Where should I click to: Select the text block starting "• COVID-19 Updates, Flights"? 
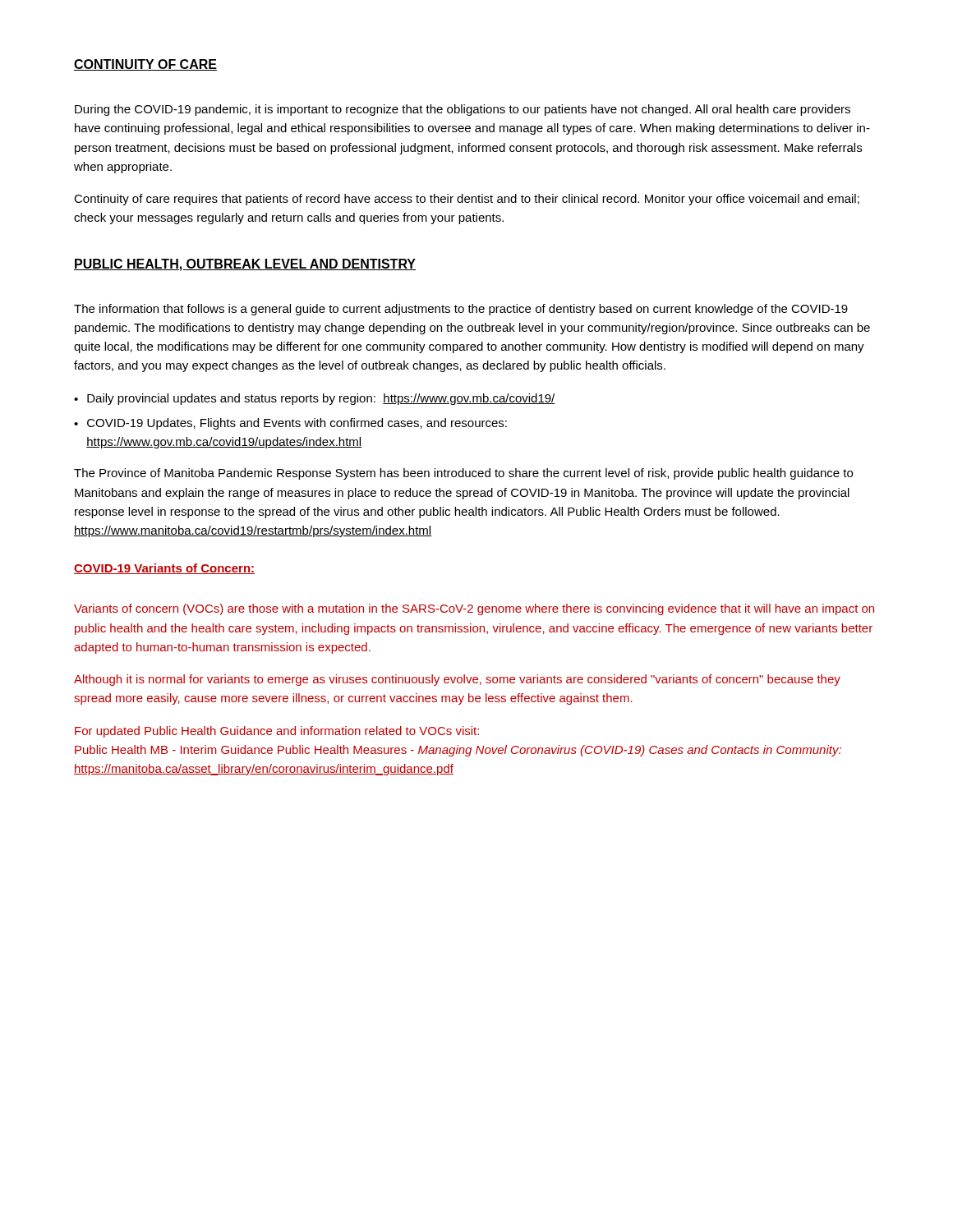coord(476,432)
